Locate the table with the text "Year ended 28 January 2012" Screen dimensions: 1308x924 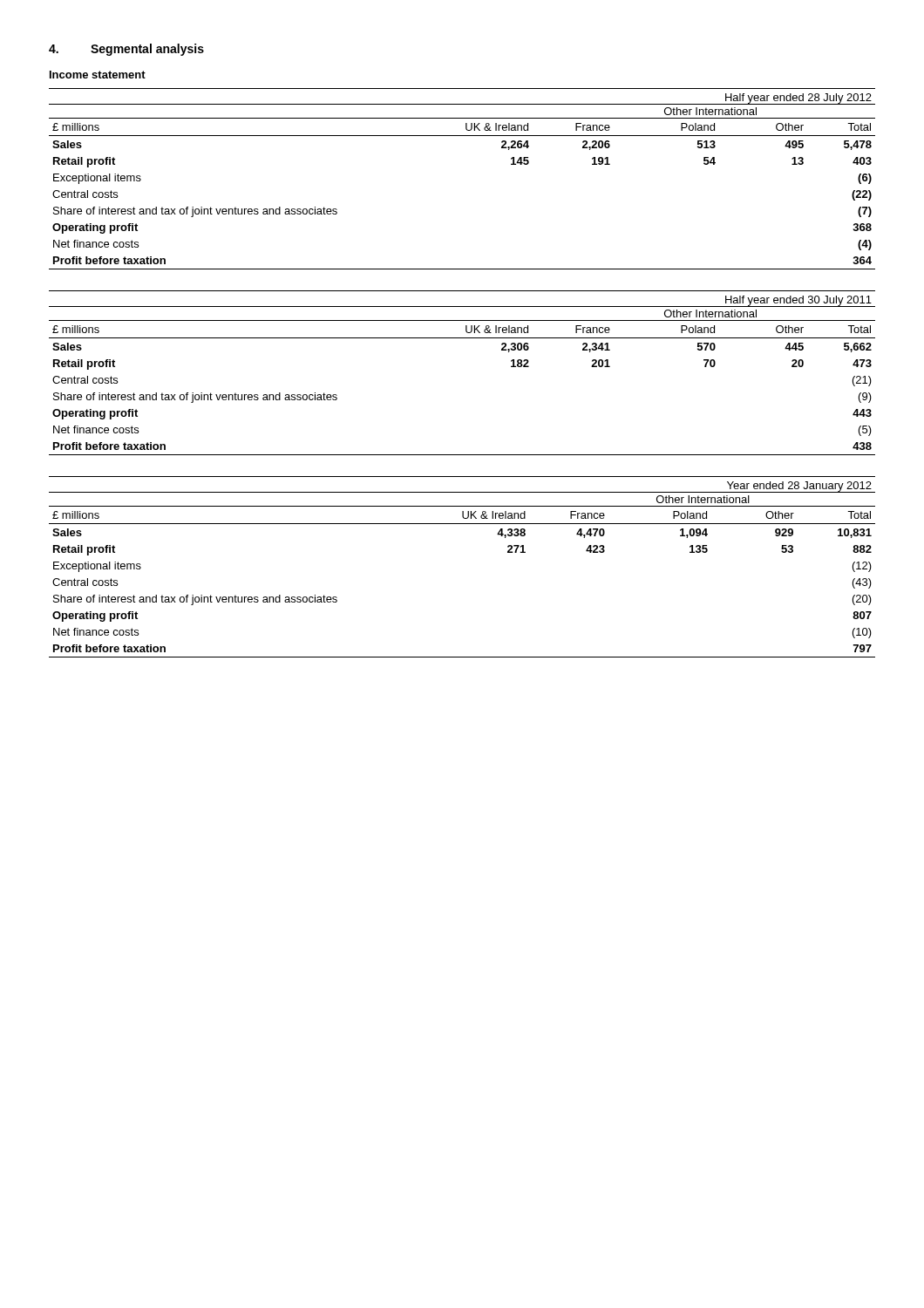[462, 567]
